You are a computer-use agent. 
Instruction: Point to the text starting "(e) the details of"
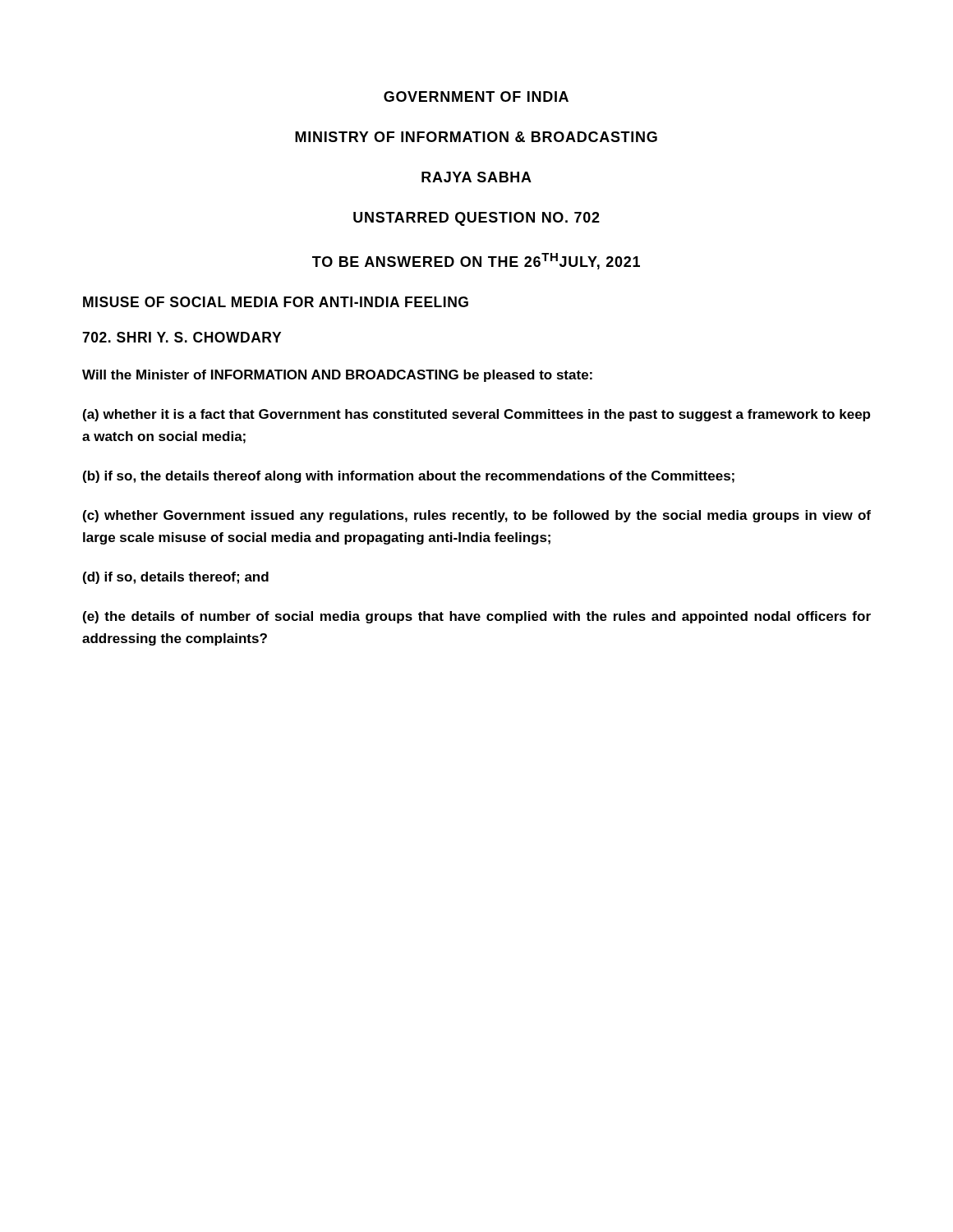click(x=476, y=628)
